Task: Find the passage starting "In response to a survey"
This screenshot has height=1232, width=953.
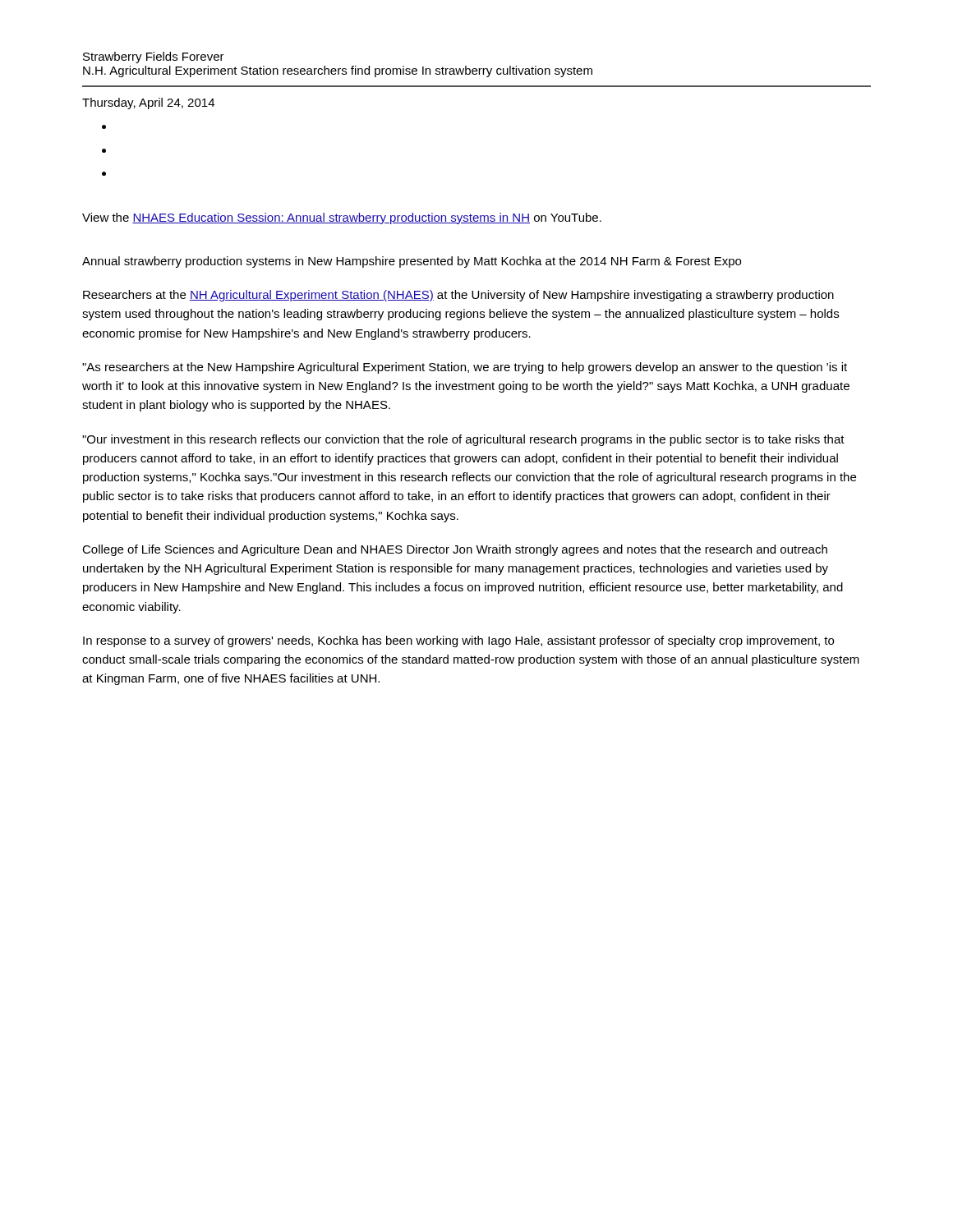Action: [x=471, y=659]
